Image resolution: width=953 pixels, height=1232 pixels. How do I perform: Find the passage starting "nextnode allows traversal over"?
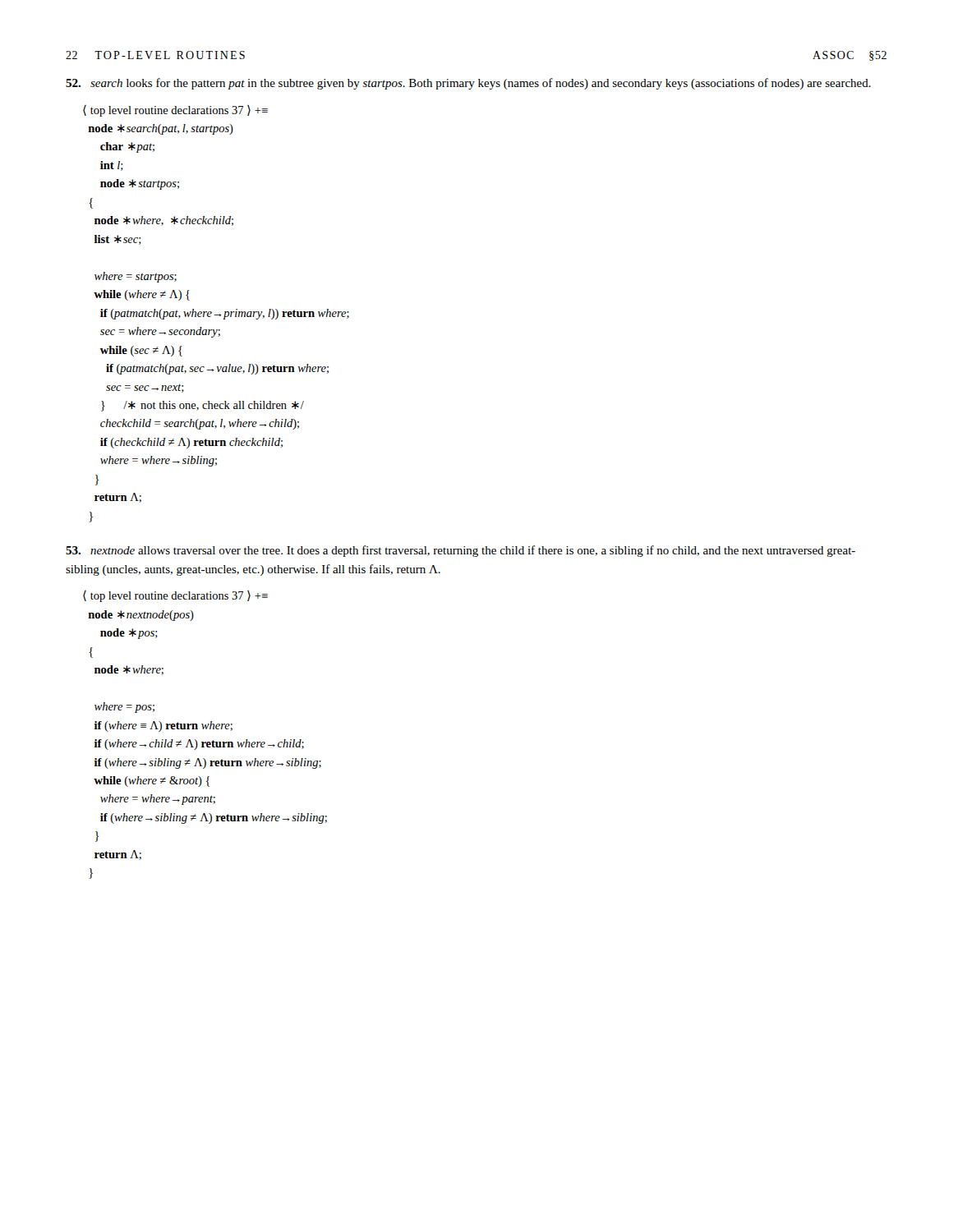pyautogui.click(x=461, y=560)
